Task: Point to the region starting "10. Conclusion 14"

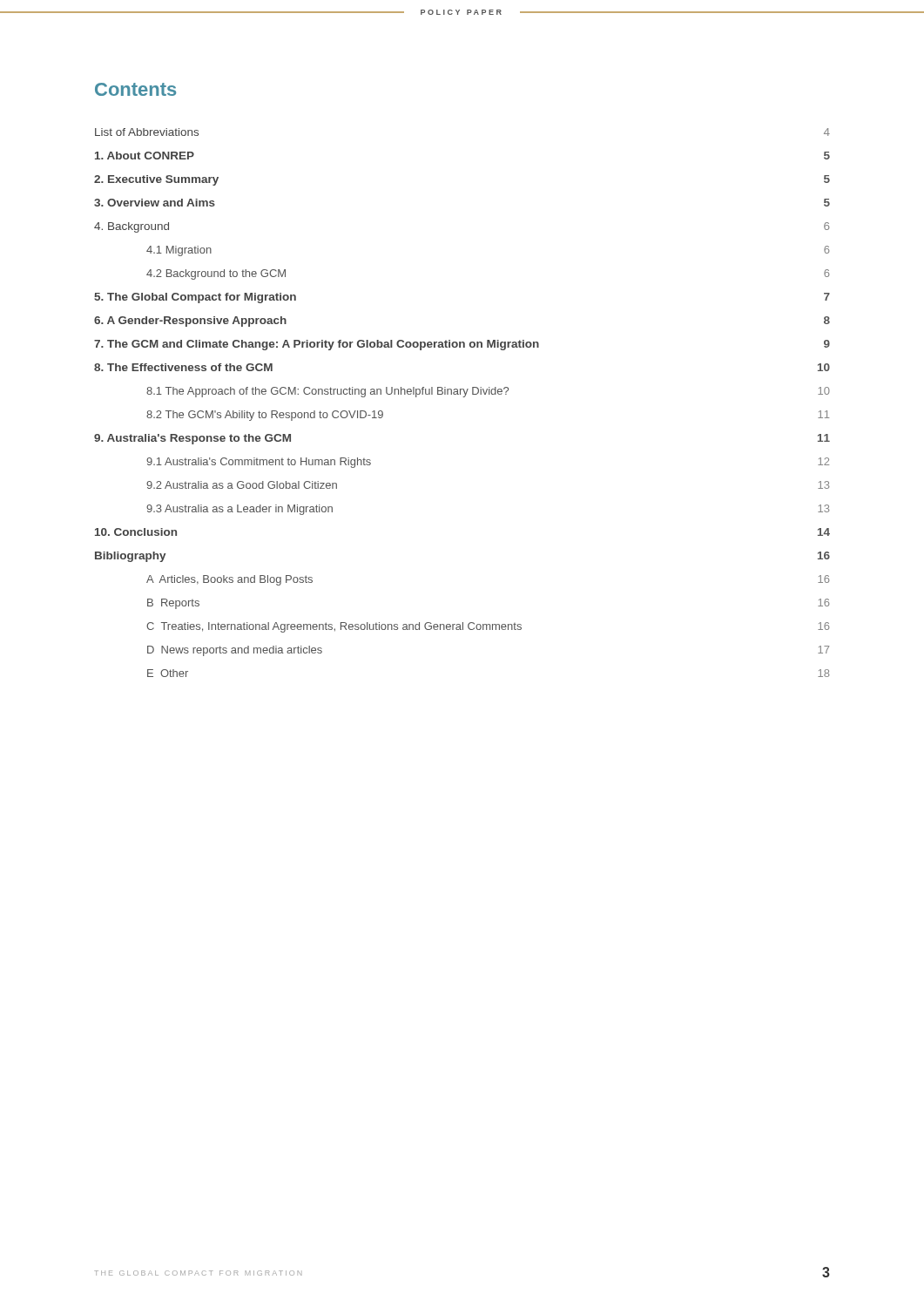Action: 133,531
